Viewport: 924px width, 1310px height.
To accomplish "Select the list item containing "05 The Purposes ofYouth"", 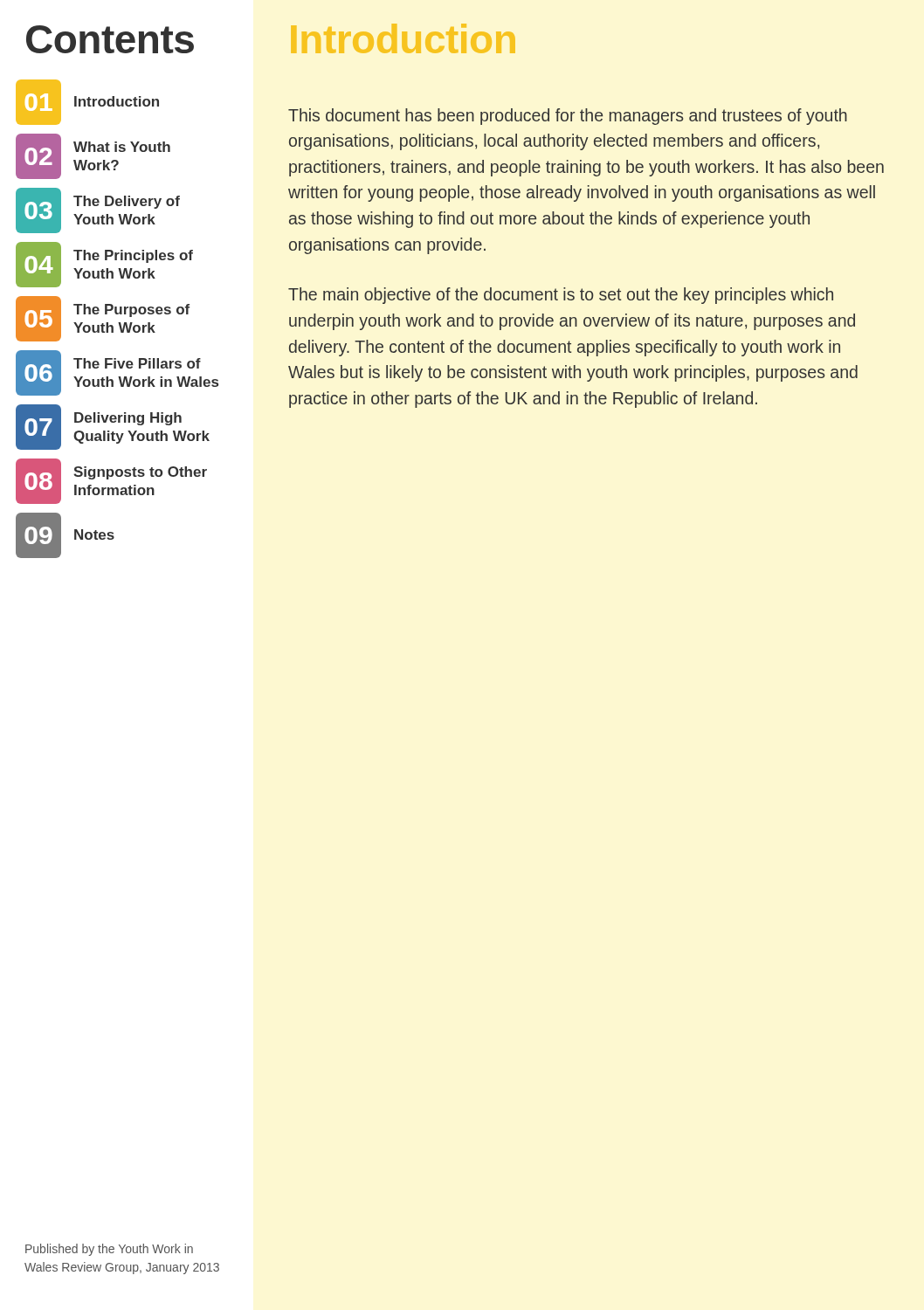I will pos(103,319).
